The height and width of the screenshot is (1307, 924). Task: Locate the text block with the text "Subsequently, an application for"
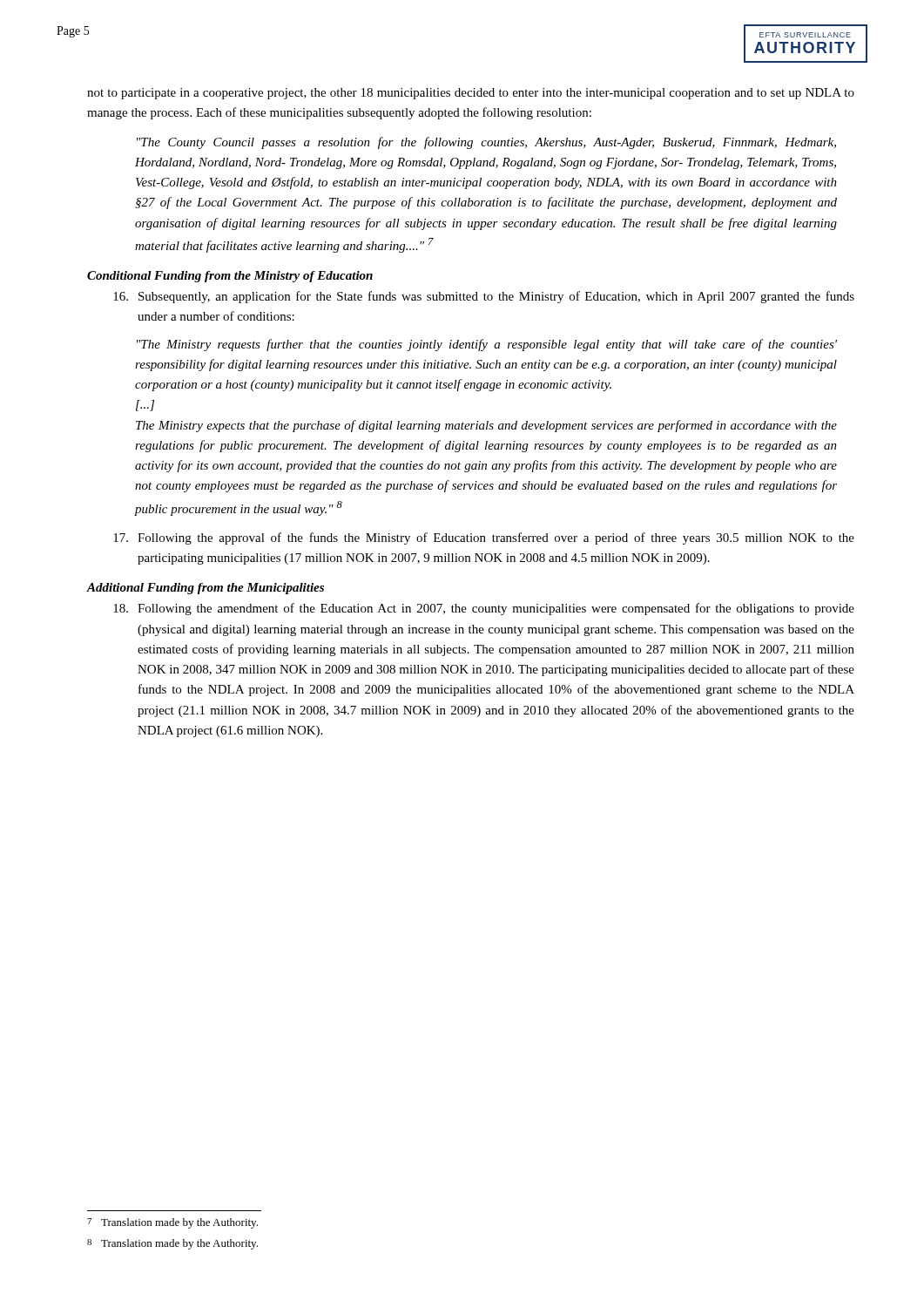pyautogui.click(x=471, y=307)
